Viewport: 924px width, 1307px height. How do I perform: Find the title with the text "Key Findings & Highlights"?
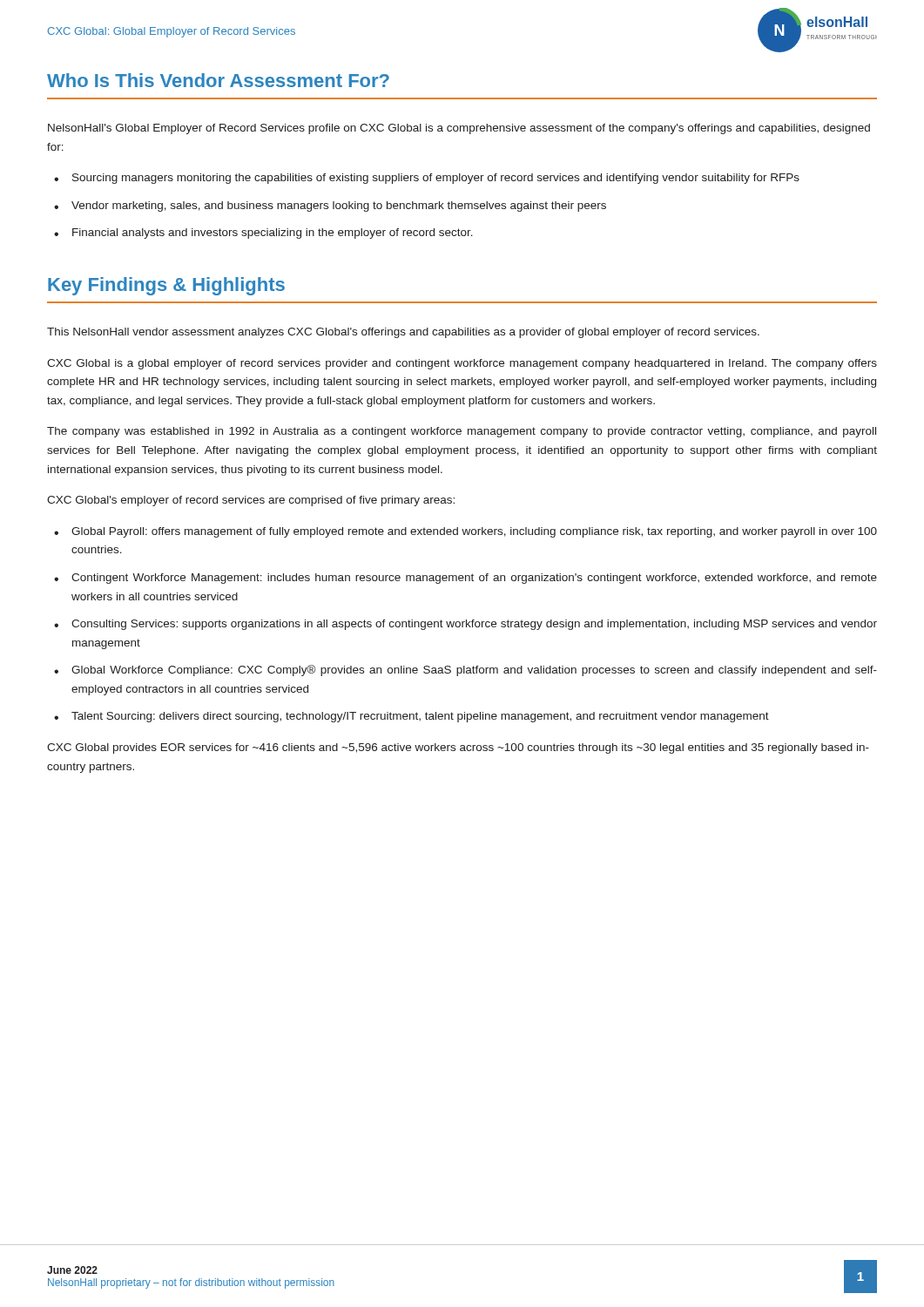166,286
